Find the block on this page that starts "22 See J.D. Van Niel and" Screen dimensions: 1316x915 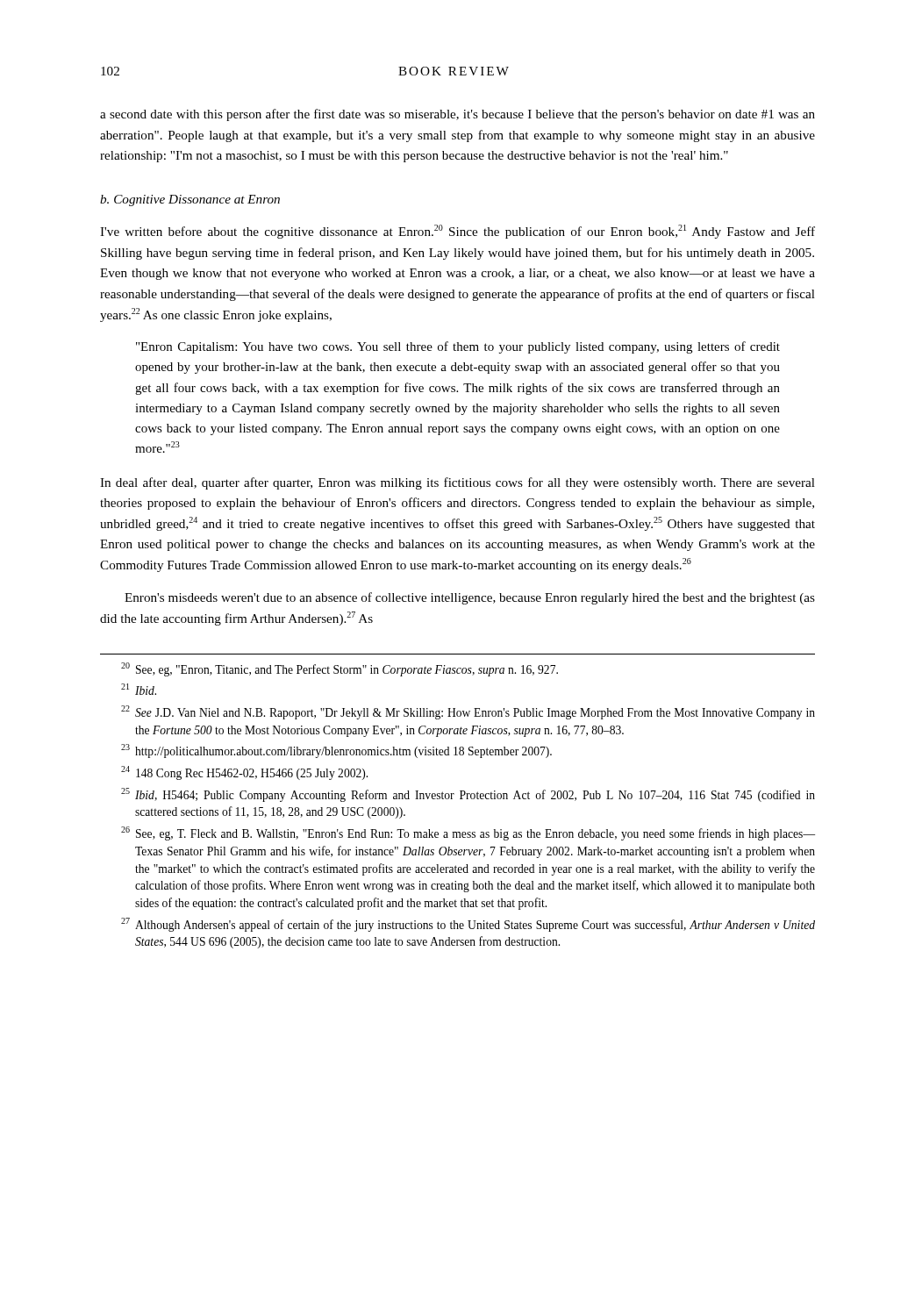click(x=458, y=722)
